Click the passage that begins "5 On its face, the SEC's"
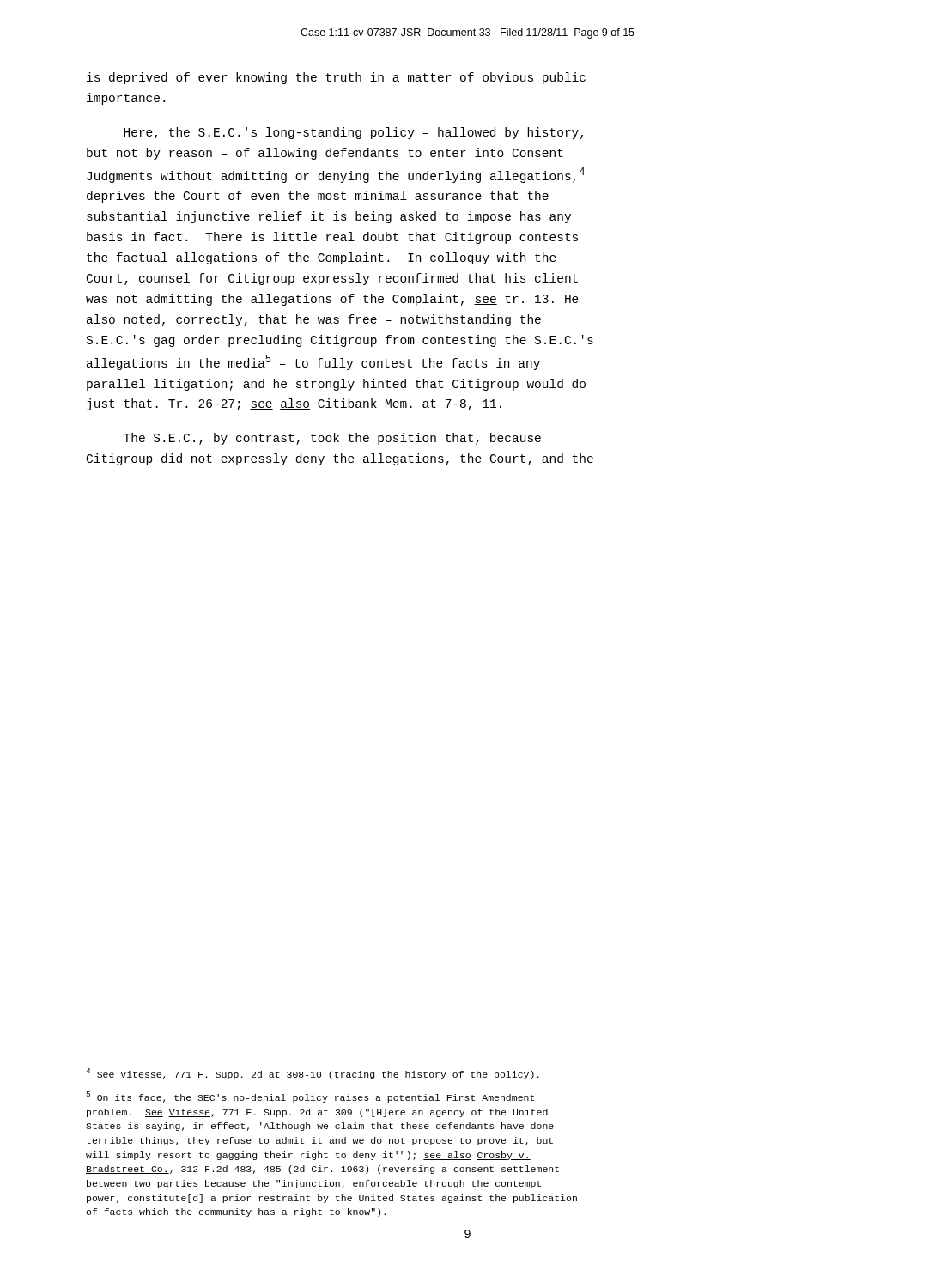This screenshot has width=935, height=1288. 332,1154
